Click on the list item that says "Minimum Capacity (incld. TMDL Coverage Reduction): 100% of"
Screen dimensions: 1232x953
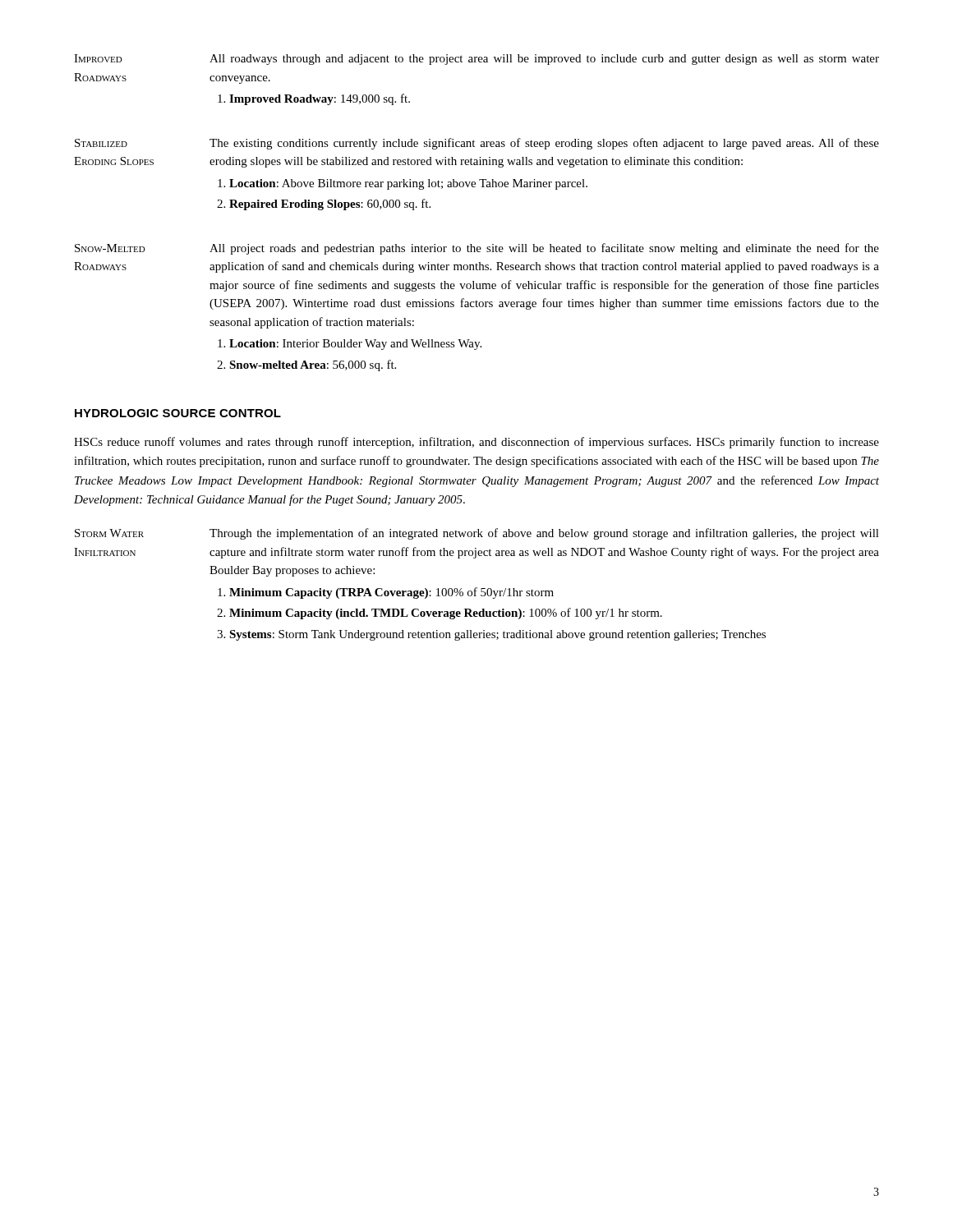[446, 613]
